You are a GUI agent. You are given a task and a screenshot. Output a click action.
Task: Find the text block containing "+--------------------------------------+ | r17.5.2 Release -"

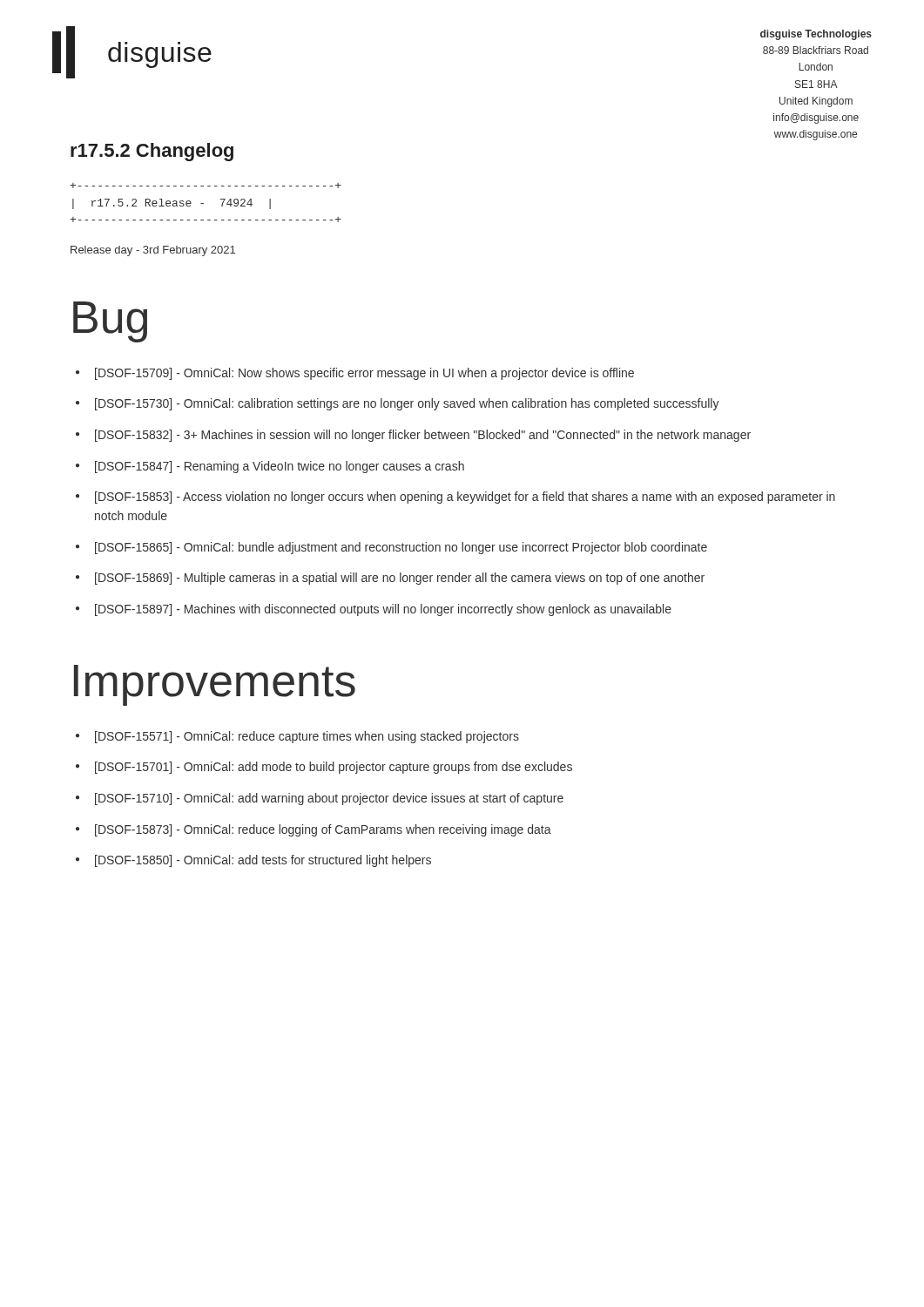(x=206, y=203)
